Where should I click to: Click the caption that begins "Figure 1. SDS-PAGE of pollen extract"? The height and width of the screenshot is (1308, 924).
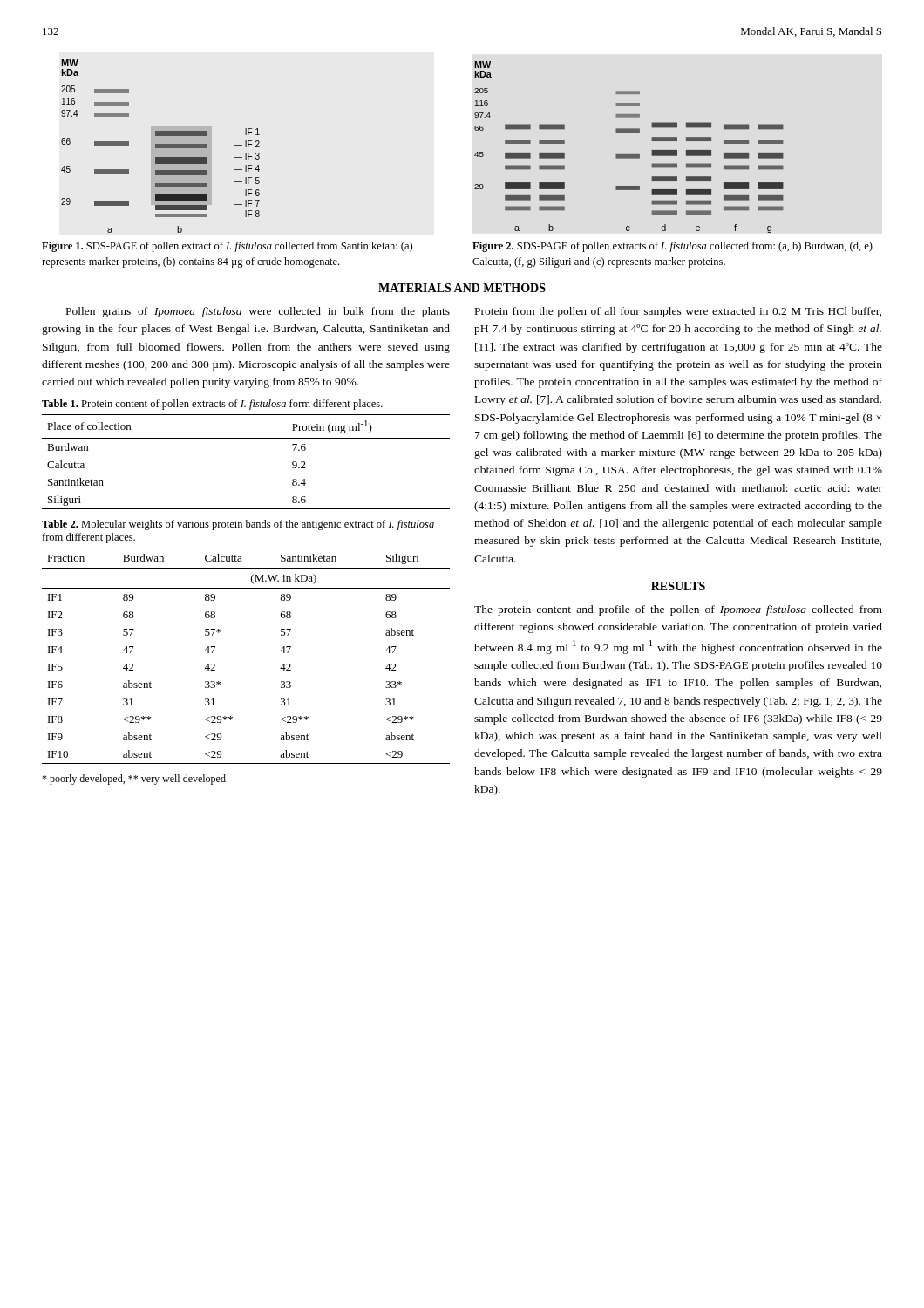tap(227, 253)
